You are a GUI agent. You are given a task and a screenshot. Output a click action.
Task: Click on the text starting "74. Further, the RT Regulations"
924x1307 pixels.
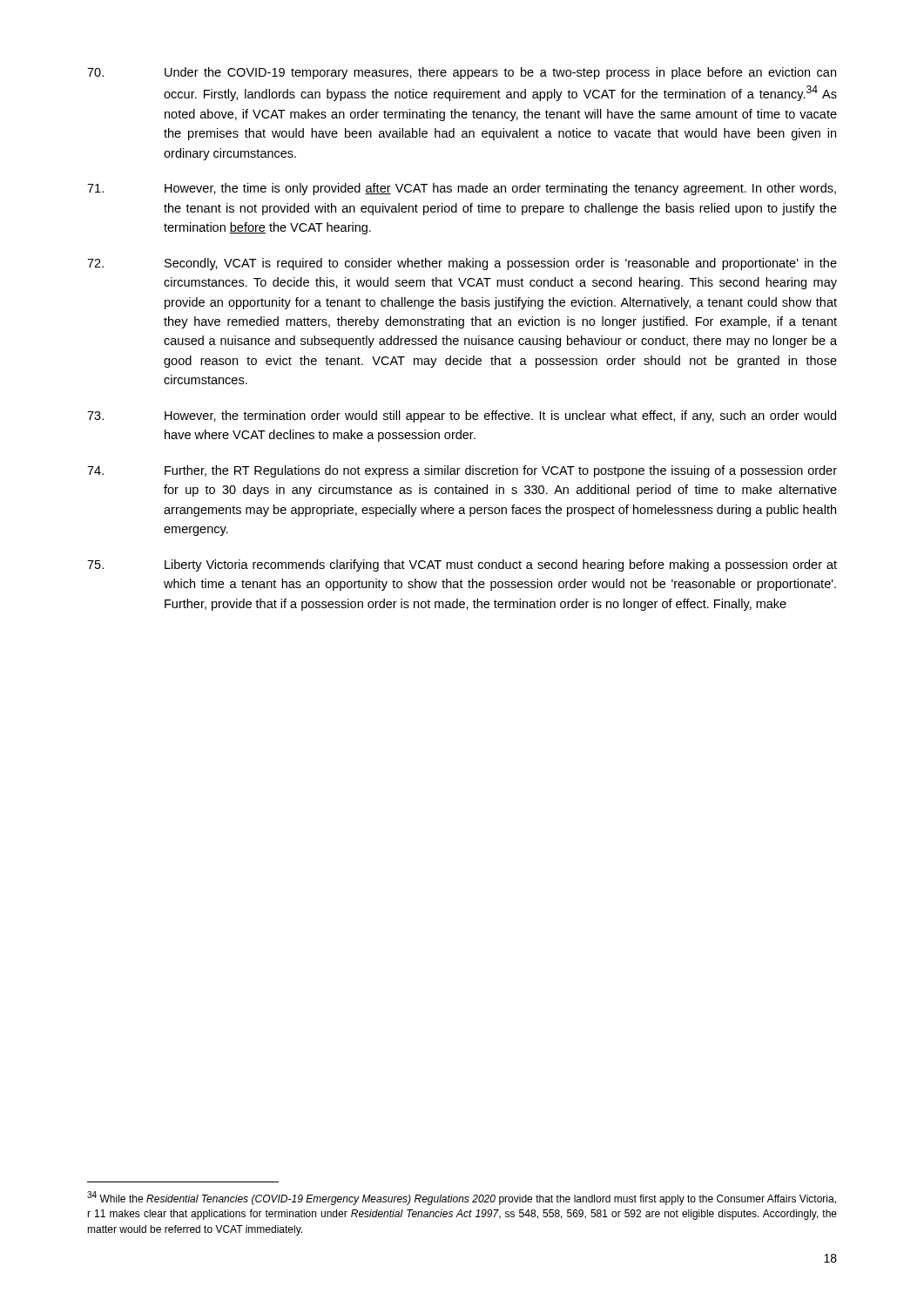(462, 500)
